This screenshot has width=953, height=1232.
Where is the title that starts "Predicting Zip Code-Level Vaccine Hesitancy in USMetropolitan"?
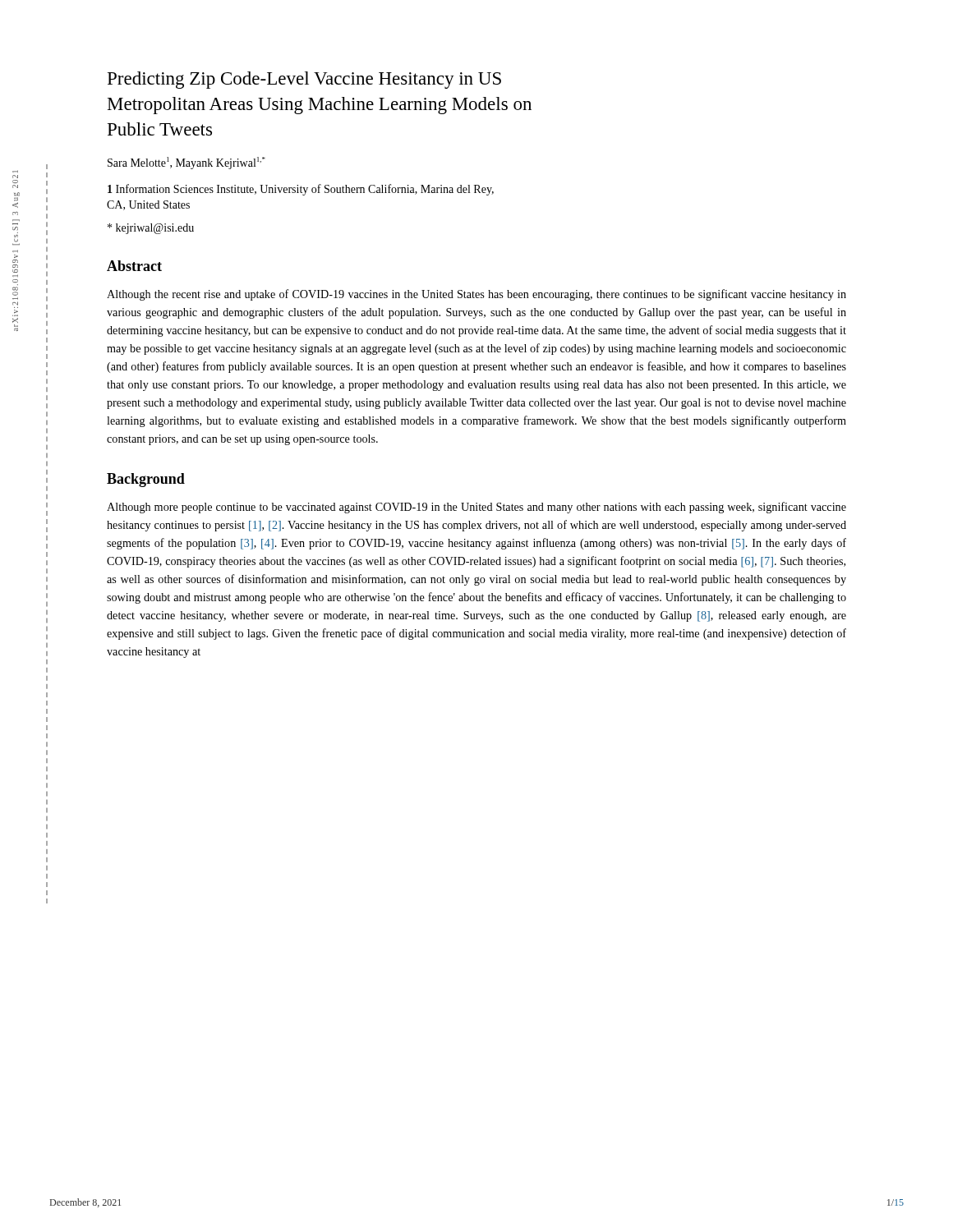tap(476, 104)
